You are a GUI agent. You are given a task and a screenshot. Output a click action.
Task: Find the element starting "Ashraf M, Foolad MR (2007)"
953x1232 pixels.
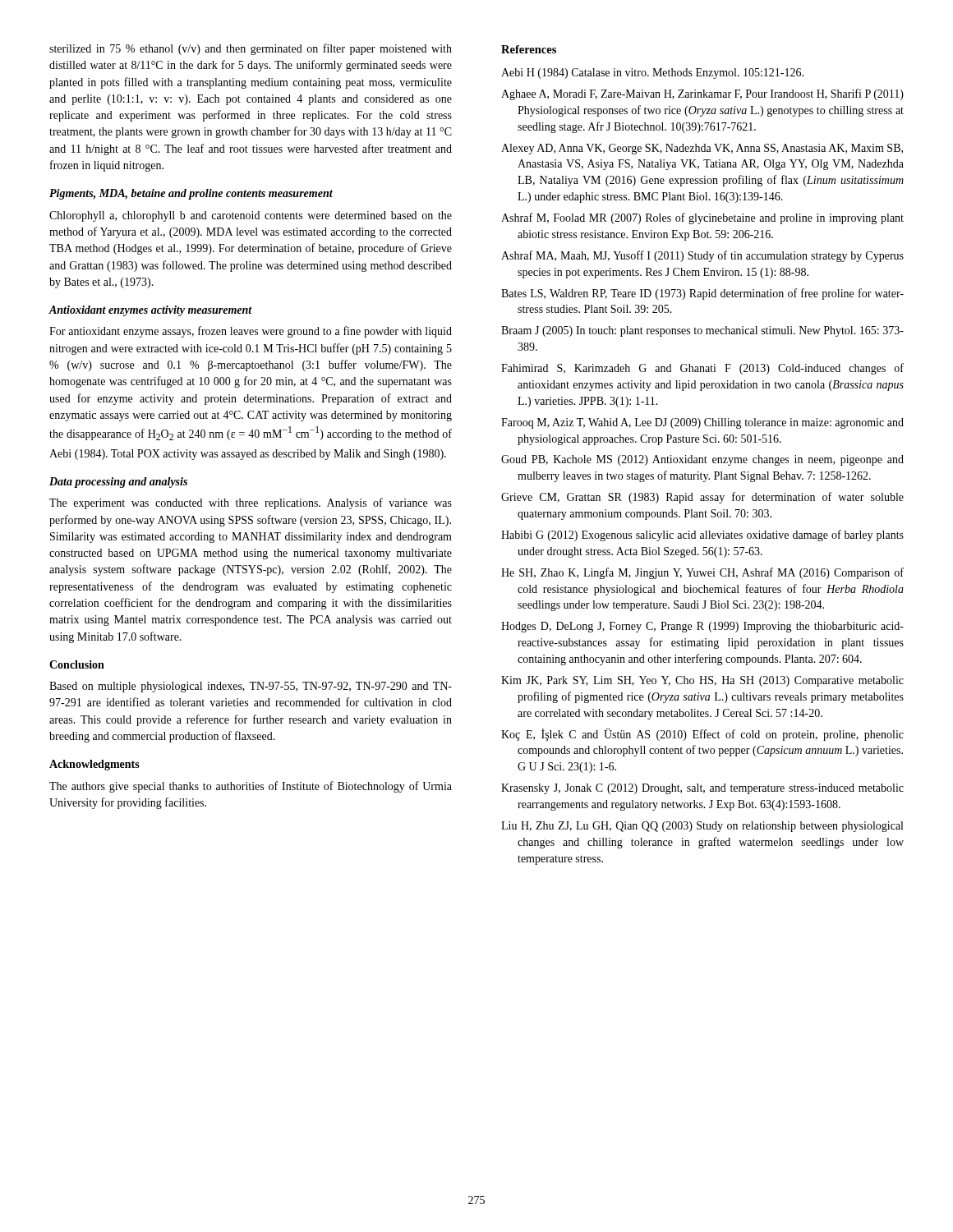[702, 227]
